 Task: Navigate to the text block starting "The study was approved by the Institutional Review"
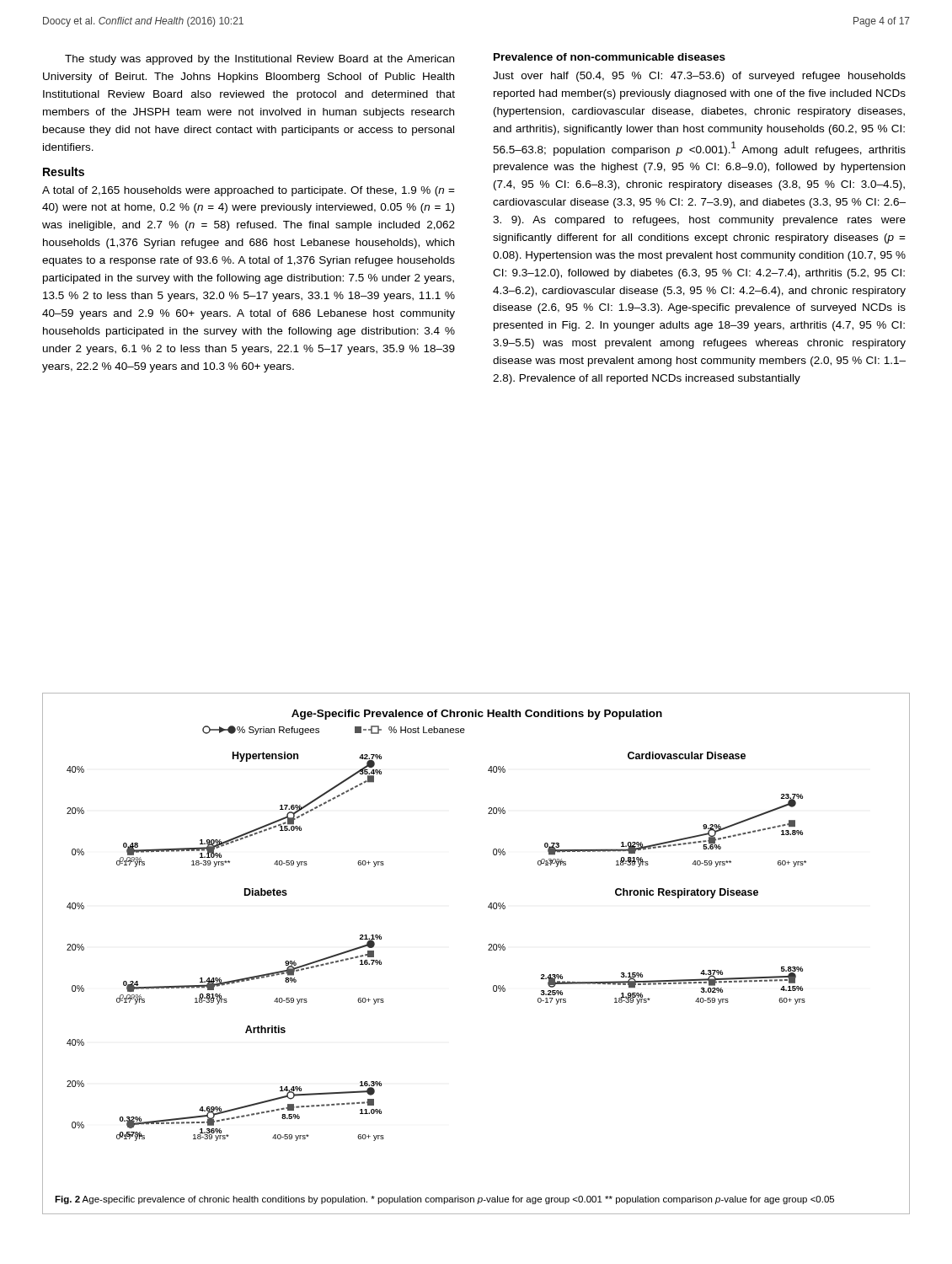coord(249,103)
